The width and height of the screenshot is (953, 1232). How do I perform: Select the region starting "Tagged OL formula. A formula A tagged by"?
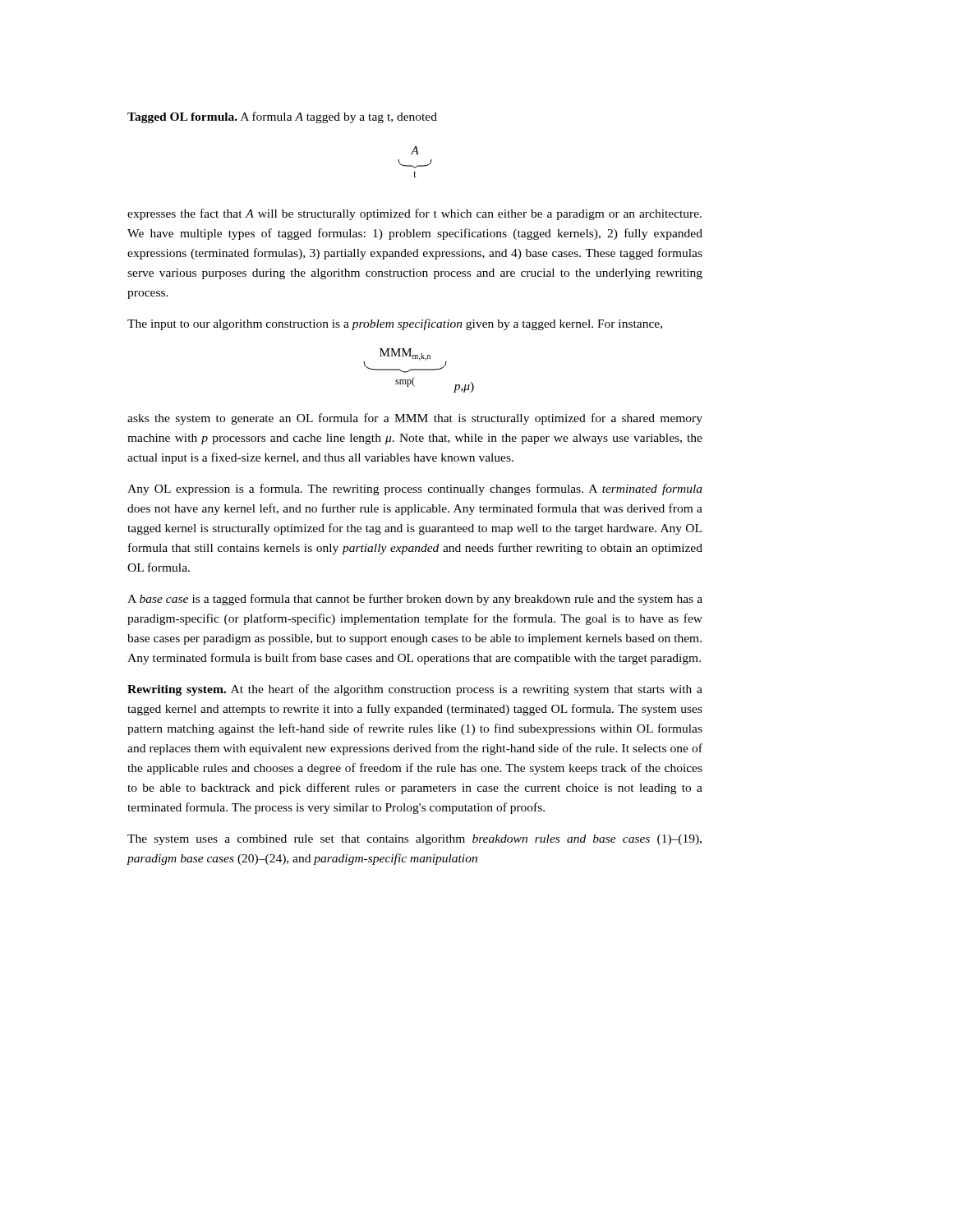415,117
